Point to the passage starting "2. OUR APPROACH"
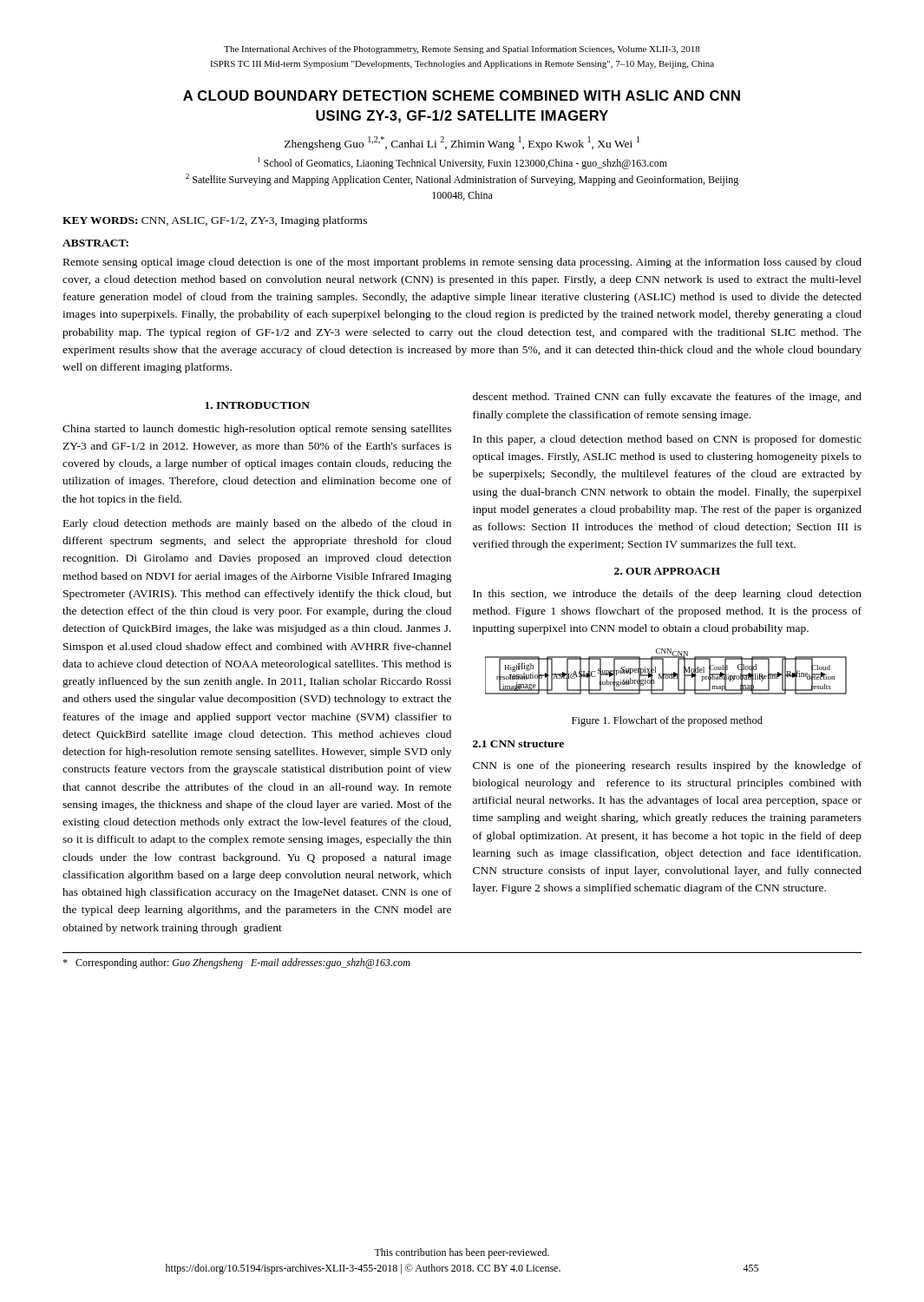The height and width of the screenshot is (1302, 924). [x=667, y=570]
